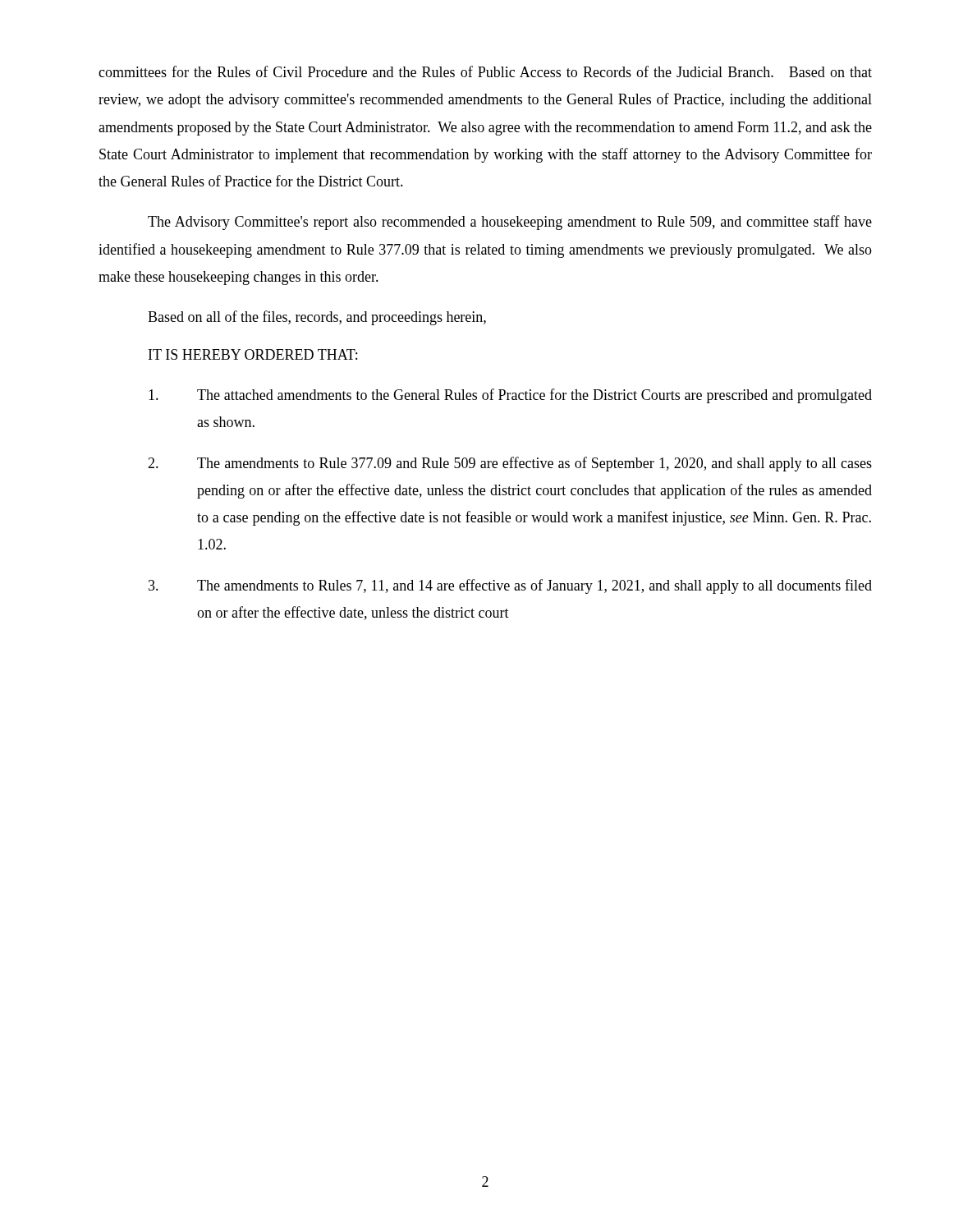
Task: Find the text that says "IT IS HEREBY ORDERED THAT:"
Action: pos(253,354)
